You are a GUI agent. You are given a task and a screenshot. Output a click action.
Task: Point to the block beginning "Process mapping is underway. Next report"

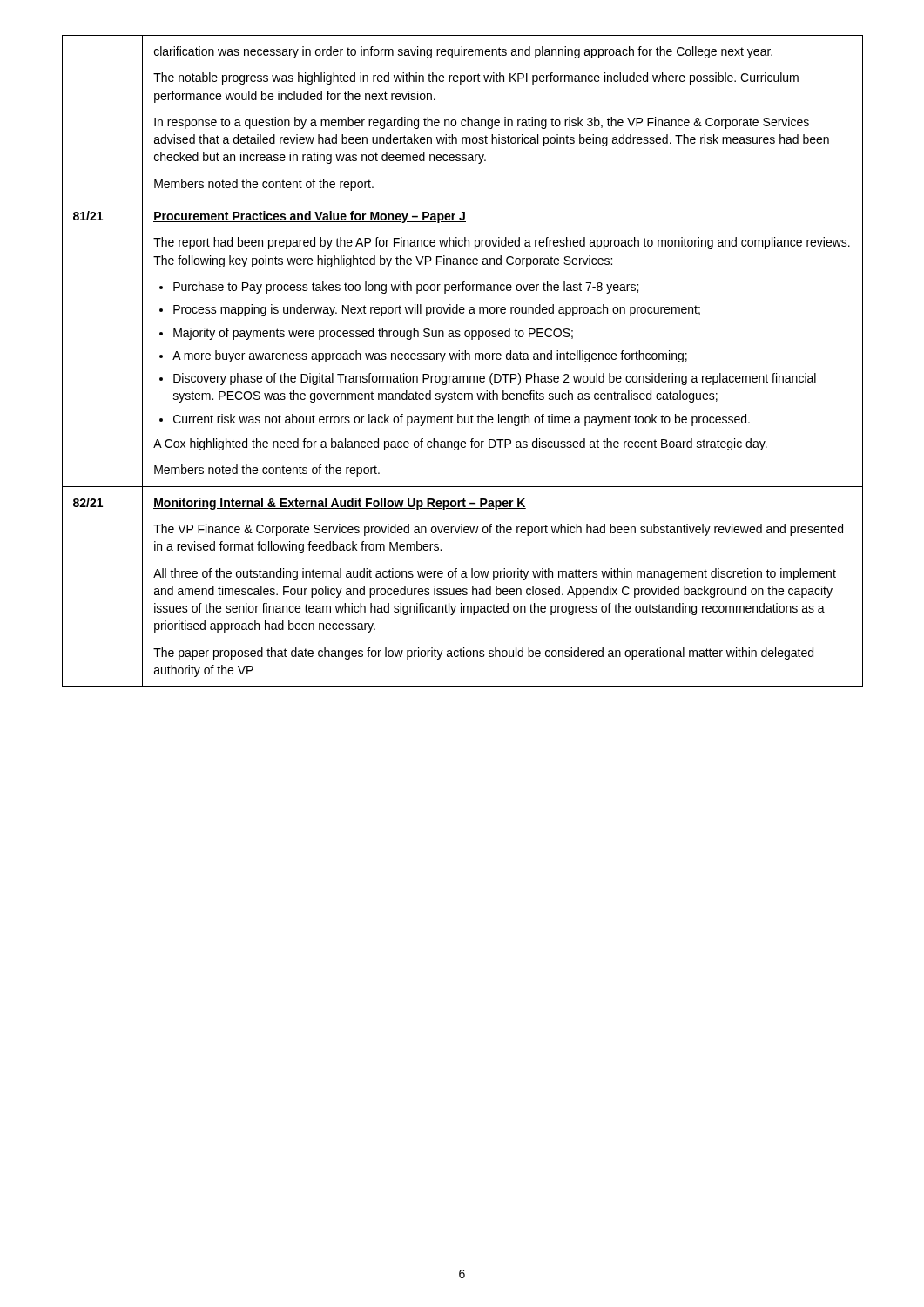[437, 310]
